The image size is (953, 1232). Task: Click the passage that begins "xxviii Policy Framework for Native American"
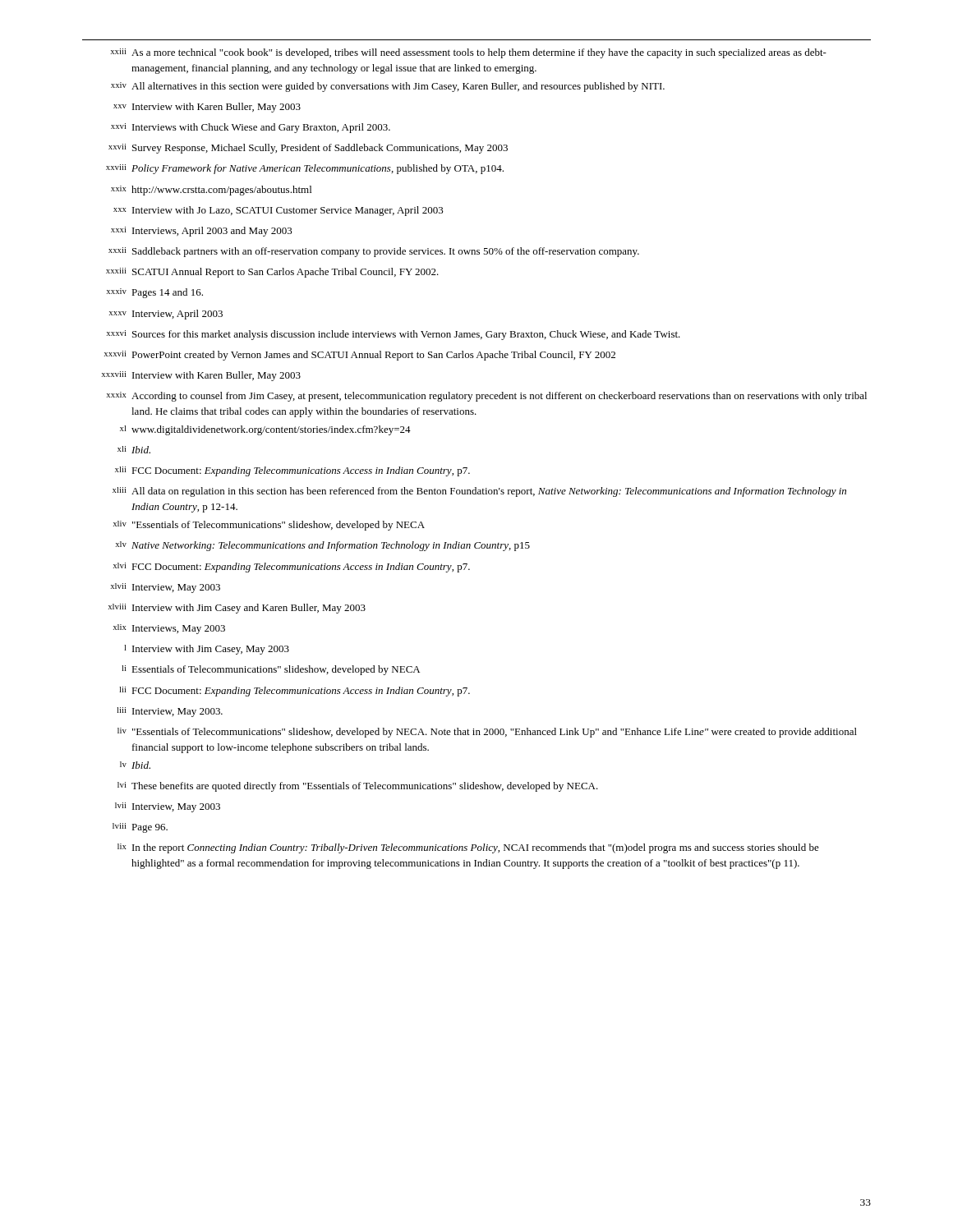476,170
